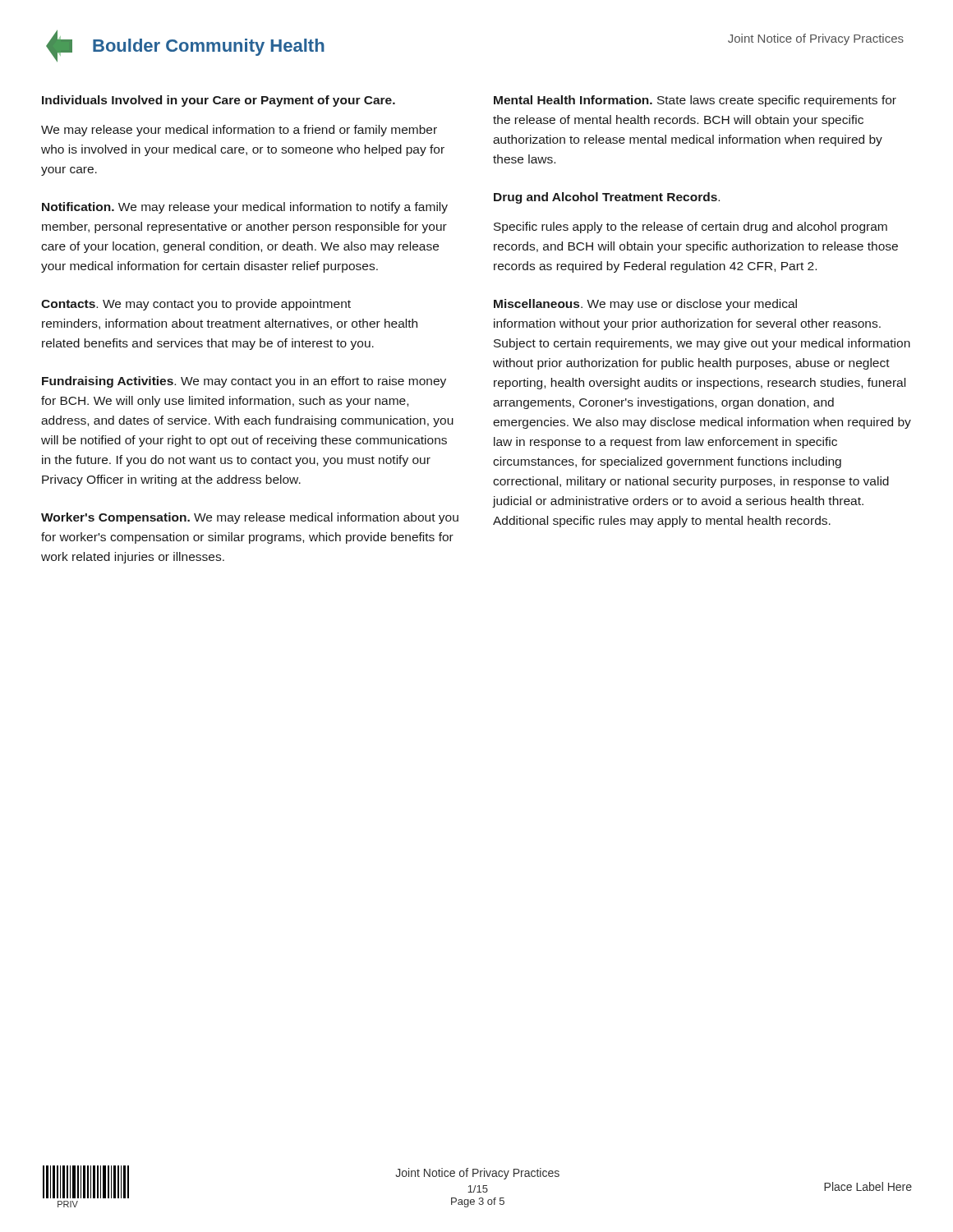
Task: Where is the passage that starts "Notification. We may release your medical information"?
Action: pos(244,236)
